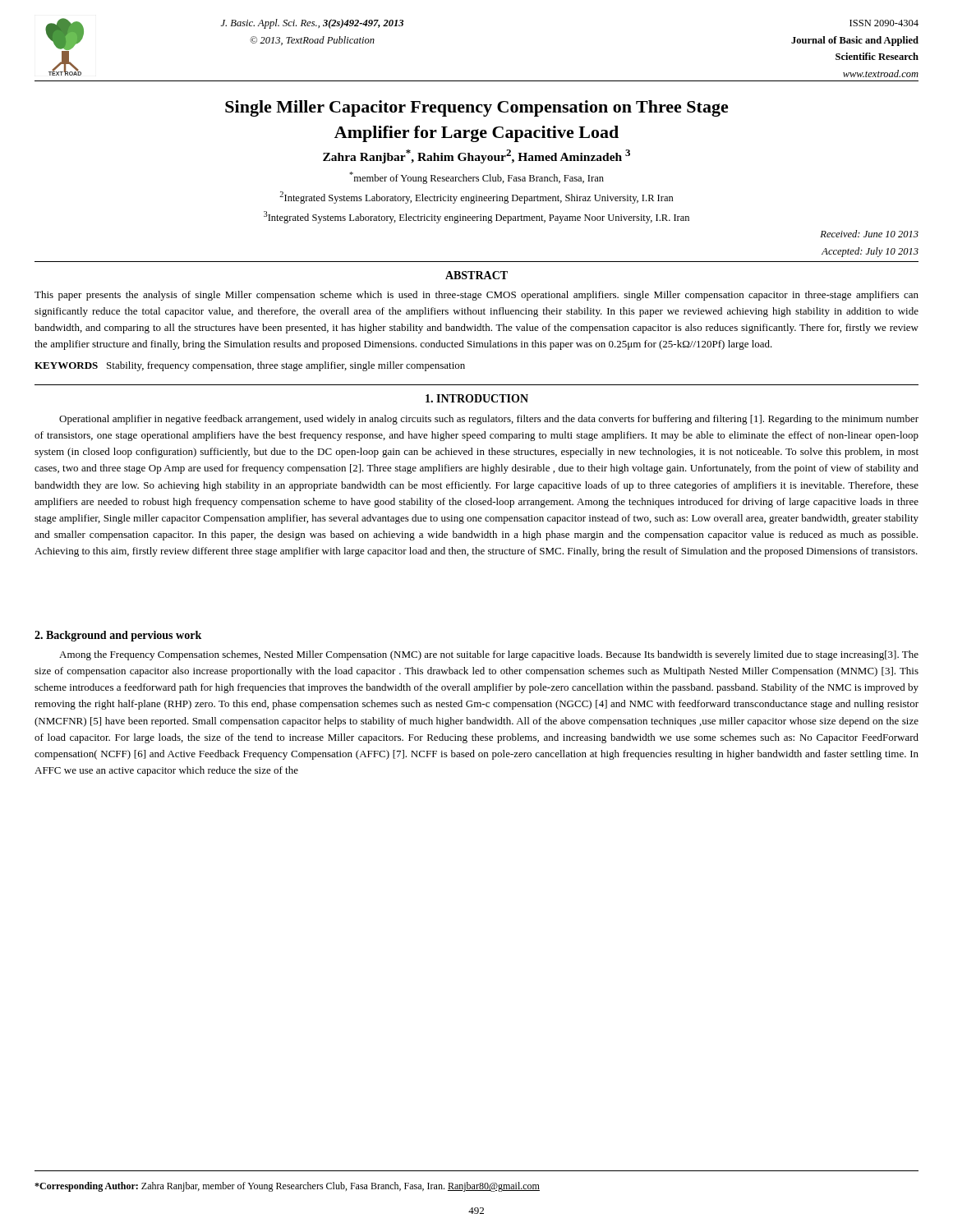This screenshot has height=1232, width=953.
Task: Point to the title beginning "Single Miller Capacitor Frequency Compensation on Three"
Action: pos(476,120)
